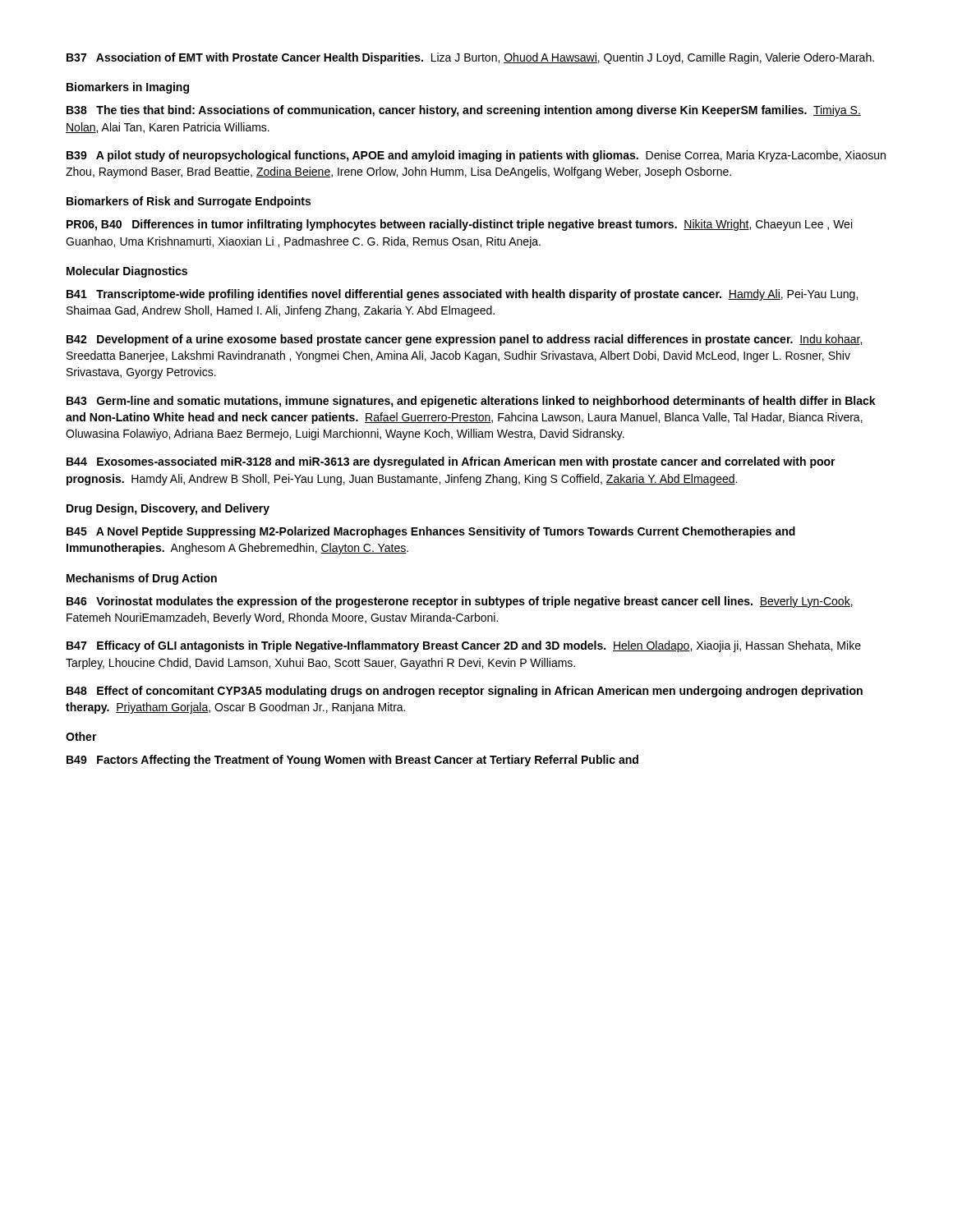Find the text block with the text "B41 Transcriptome-wide profiling identifies novel differential"
953x1232 pixels.
tap(462, 302)
